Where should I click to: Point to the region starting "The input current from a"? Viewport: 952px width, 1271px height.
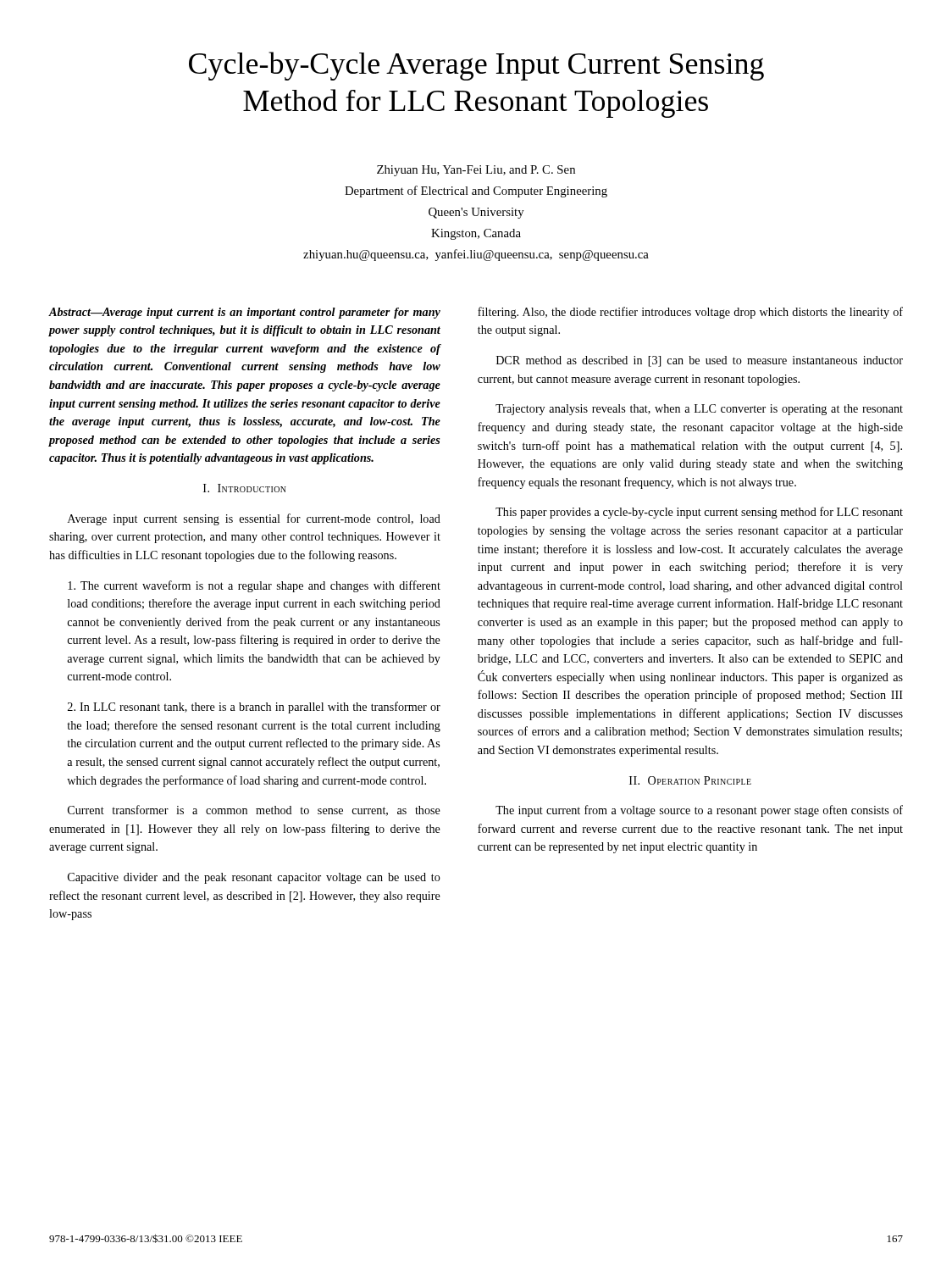(x=690, y=829)
